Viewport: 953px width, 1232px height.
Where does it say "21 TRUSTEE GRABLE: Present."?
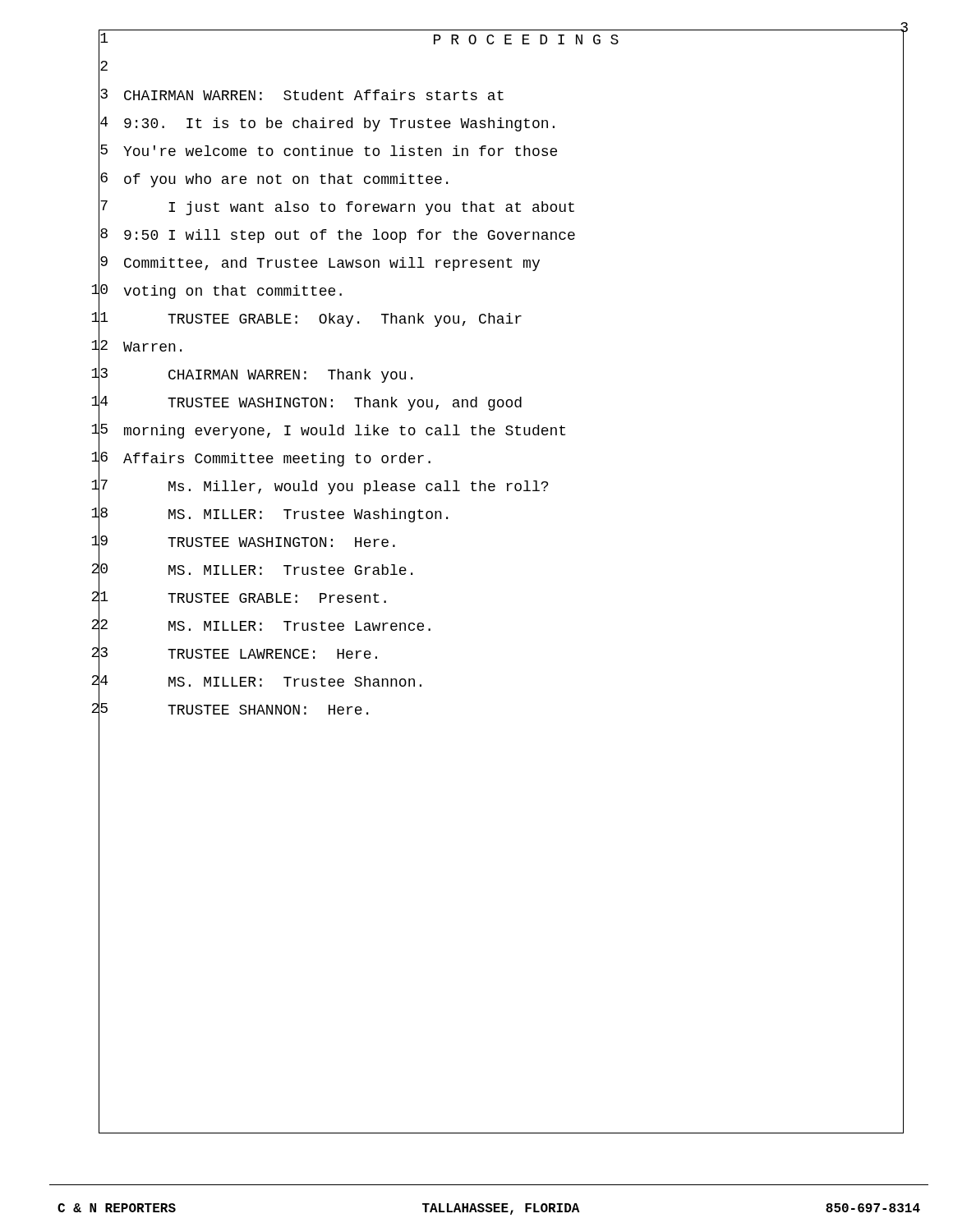click(x=277, y=598)
